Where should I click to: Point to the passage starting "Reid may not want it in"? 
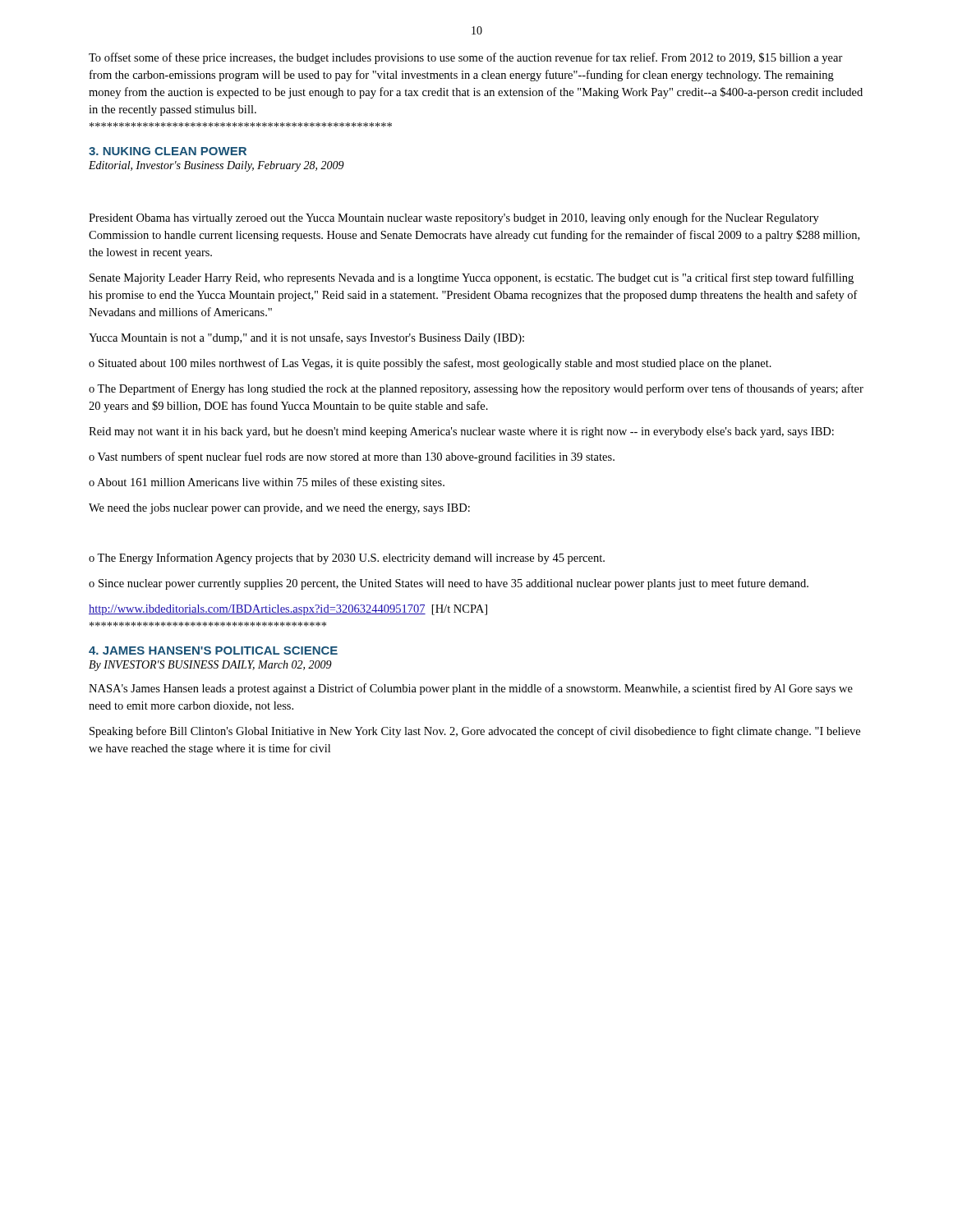pos(476,432)
